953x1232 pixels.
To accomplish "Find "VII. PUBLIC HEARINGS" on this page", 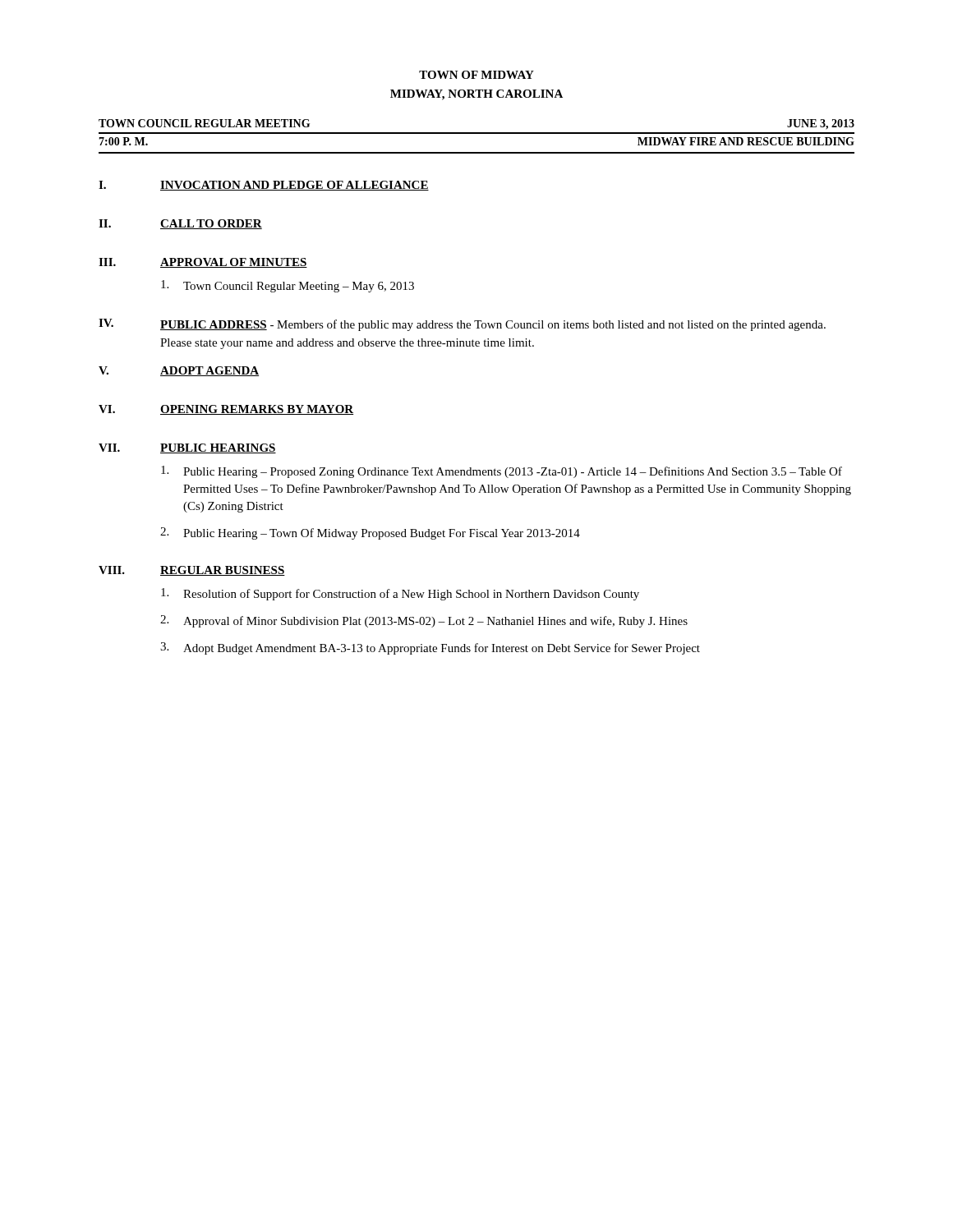I will click(187, 448).
